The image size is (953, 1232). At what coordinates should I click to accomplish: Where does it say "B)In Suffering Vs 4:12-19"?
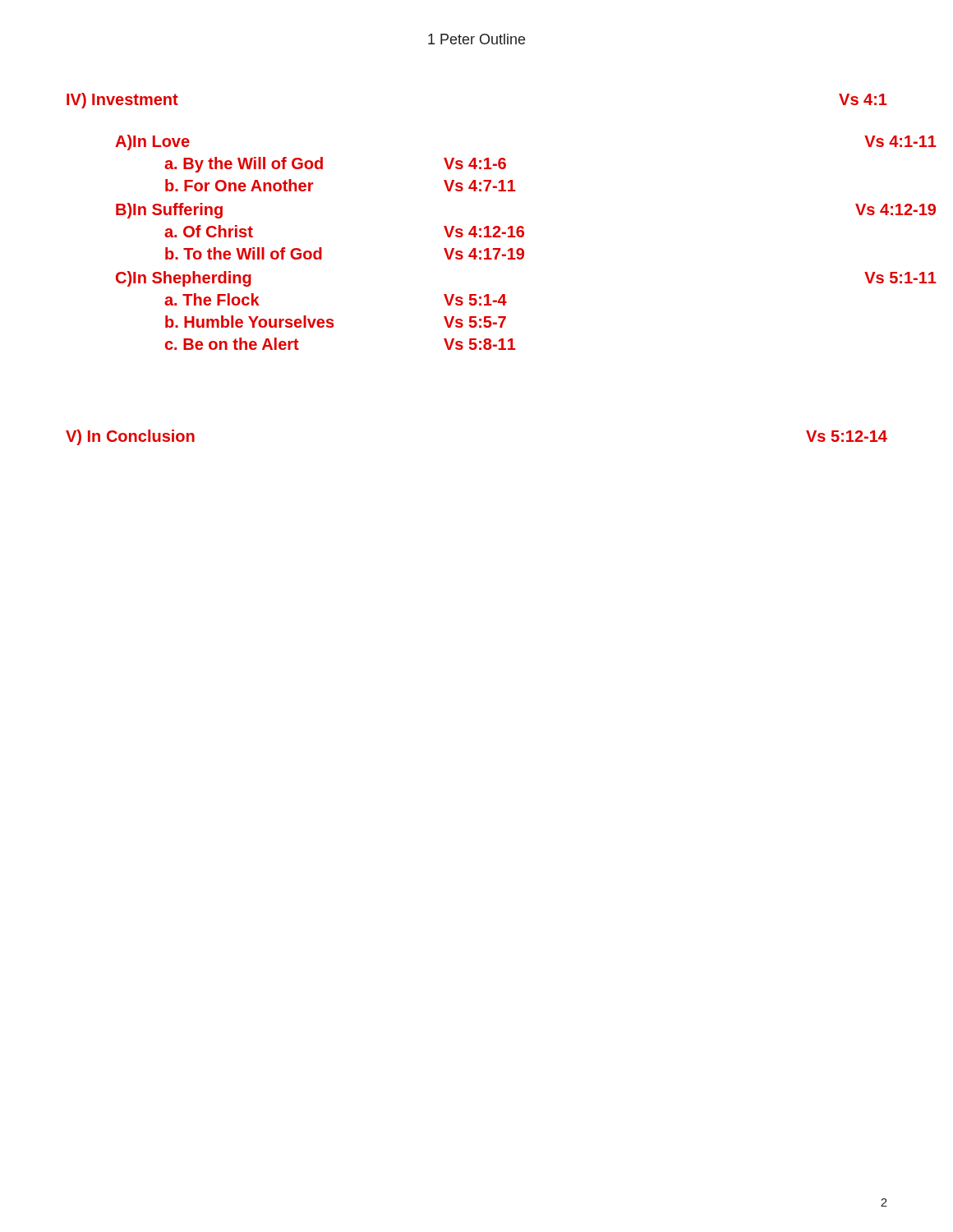click(x=166, y=211)
